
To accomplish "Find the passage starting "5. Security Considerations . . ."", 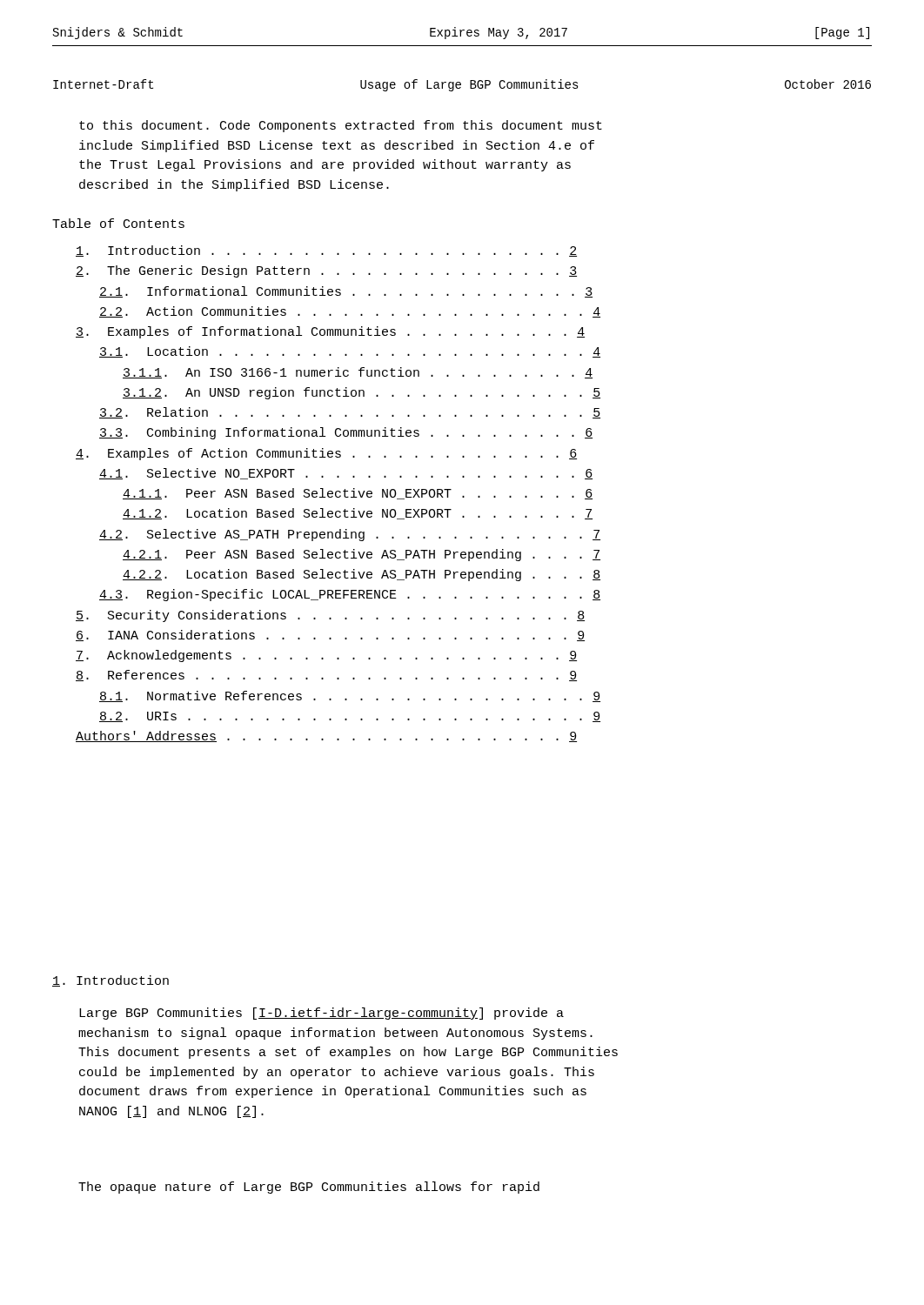I will point(319,616).
